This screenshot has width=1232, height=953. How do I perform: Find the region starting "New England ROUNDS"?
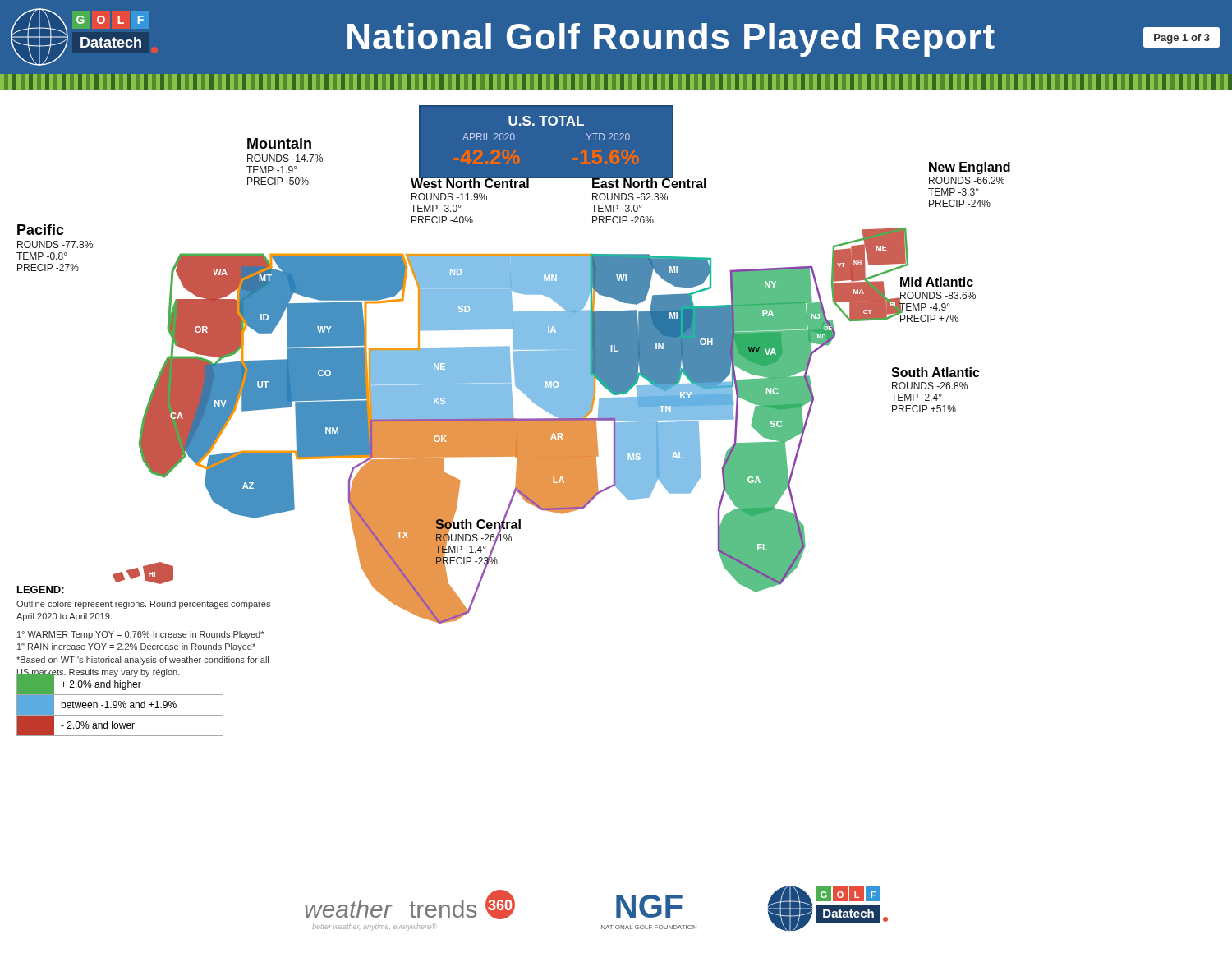(969, 185)
